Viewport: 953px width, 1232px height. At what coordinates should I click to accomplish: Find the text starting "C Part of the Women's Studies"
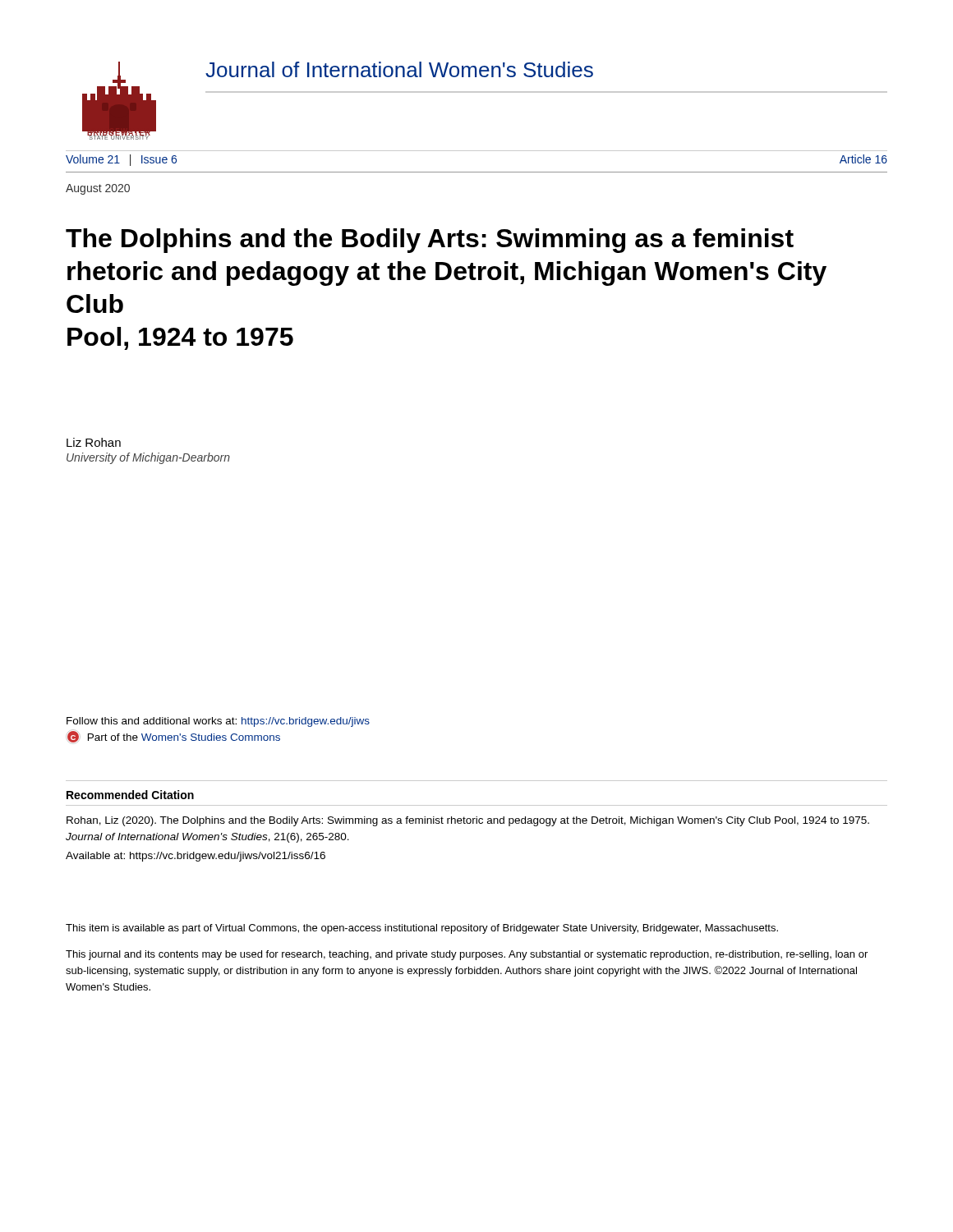pos(173,737)
